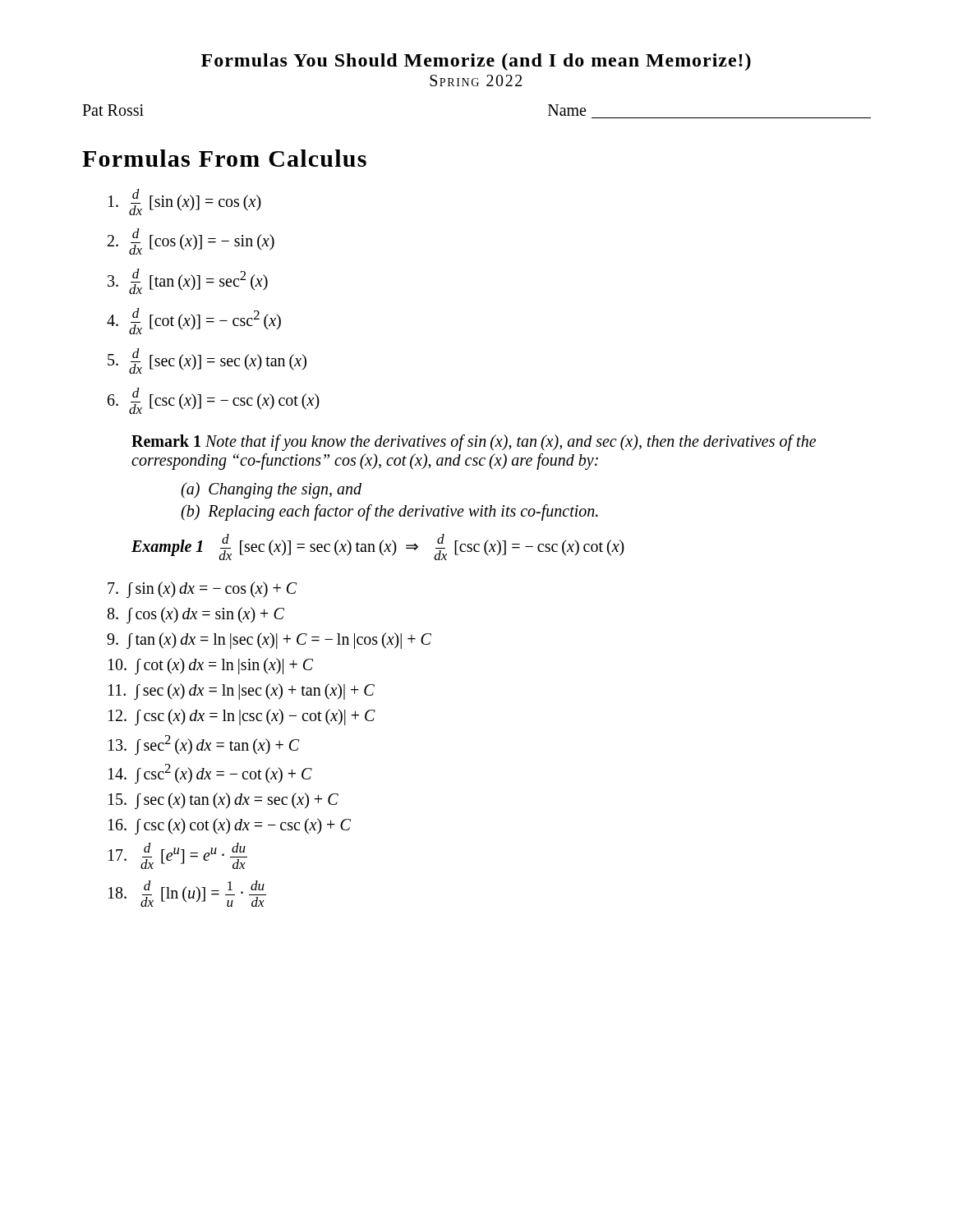Point to the text block starting "ddx [sin (x)] = cos (x)"
The height and width of the screenshot is (1232, 953).
tap(184, 203)
